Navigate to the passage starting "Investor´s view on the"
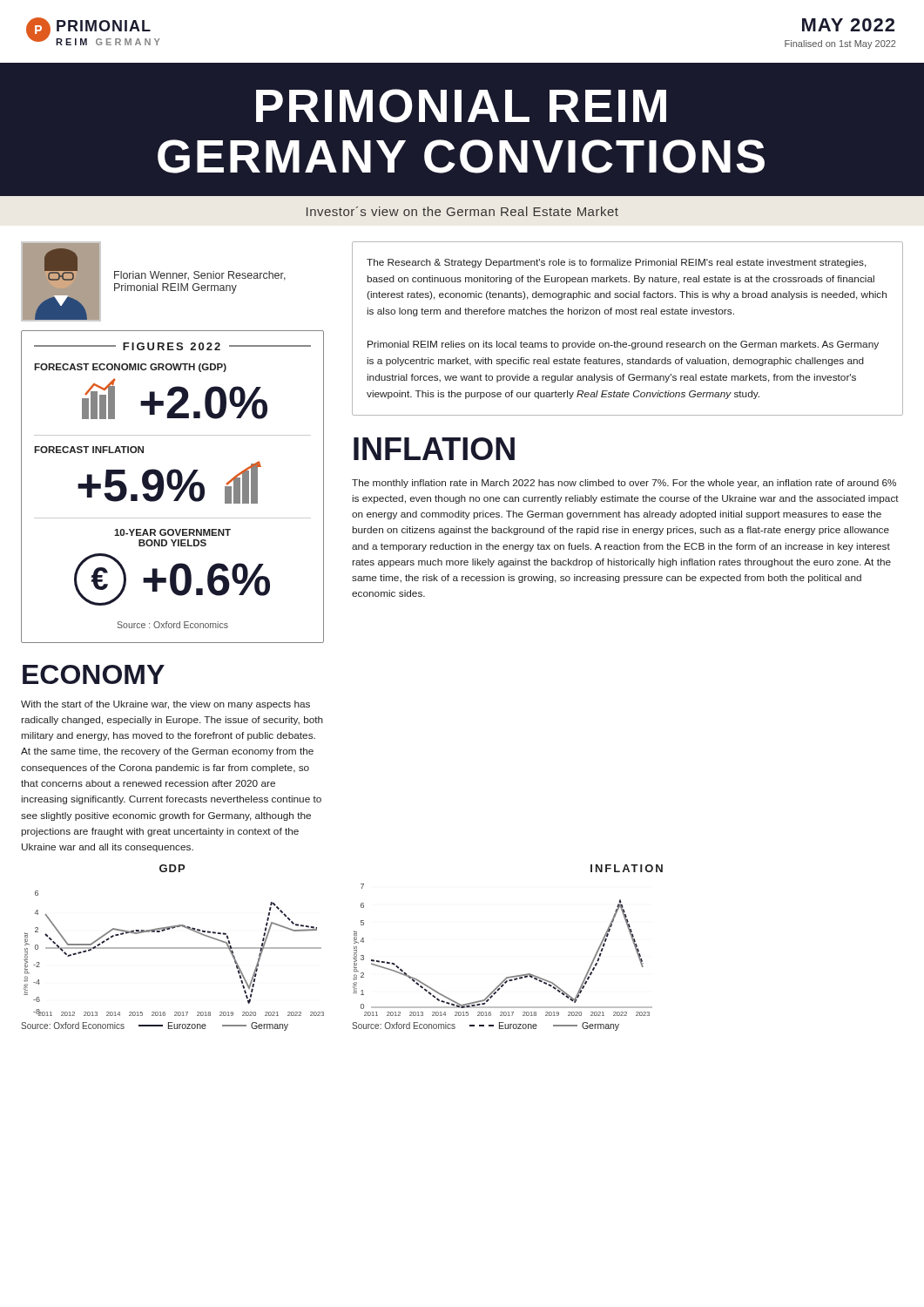924x1307 pixels. [x=462, y=211]
